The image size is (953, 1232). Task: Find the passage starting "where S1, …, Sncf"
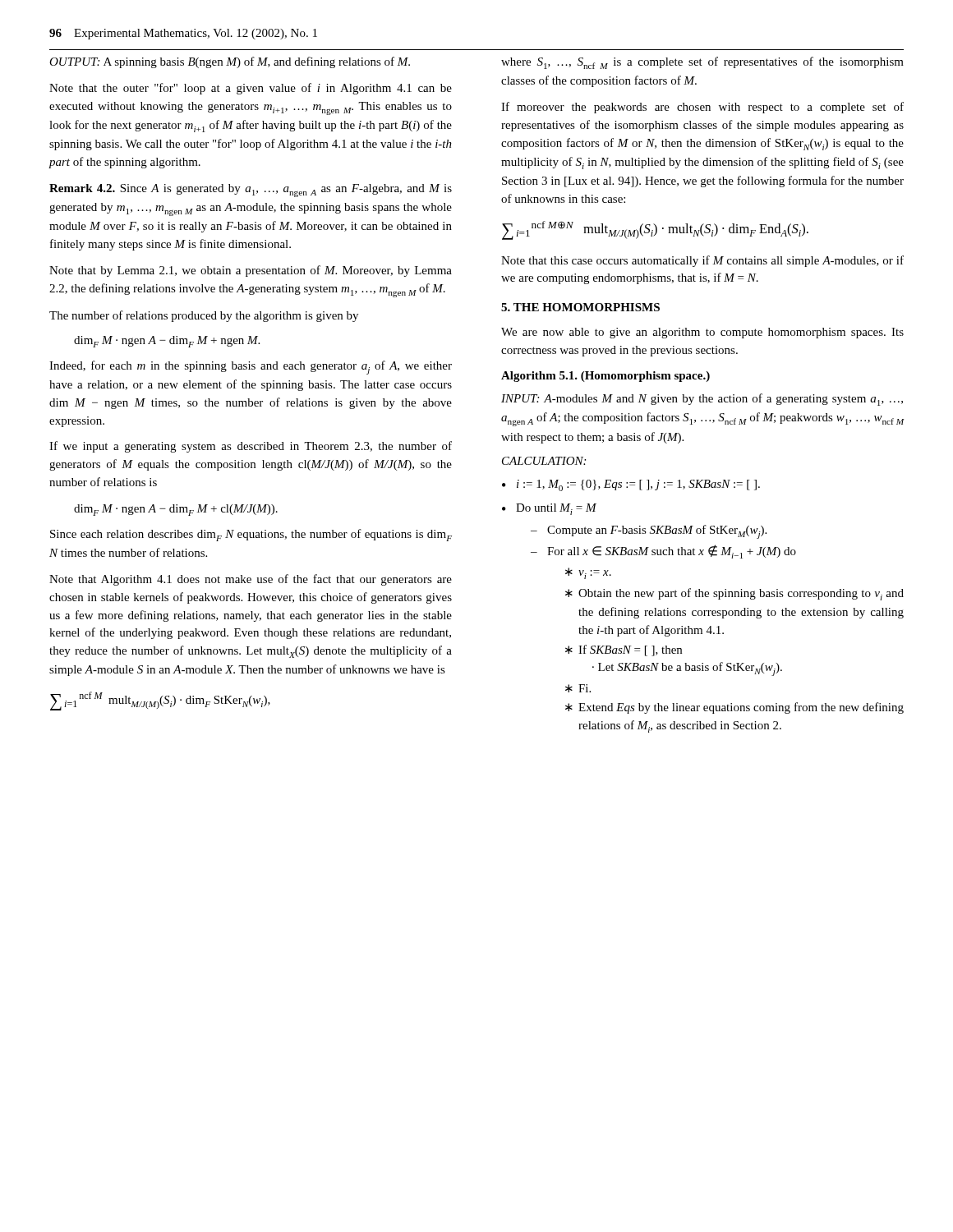pyautogui.click(x=702, y=71)
